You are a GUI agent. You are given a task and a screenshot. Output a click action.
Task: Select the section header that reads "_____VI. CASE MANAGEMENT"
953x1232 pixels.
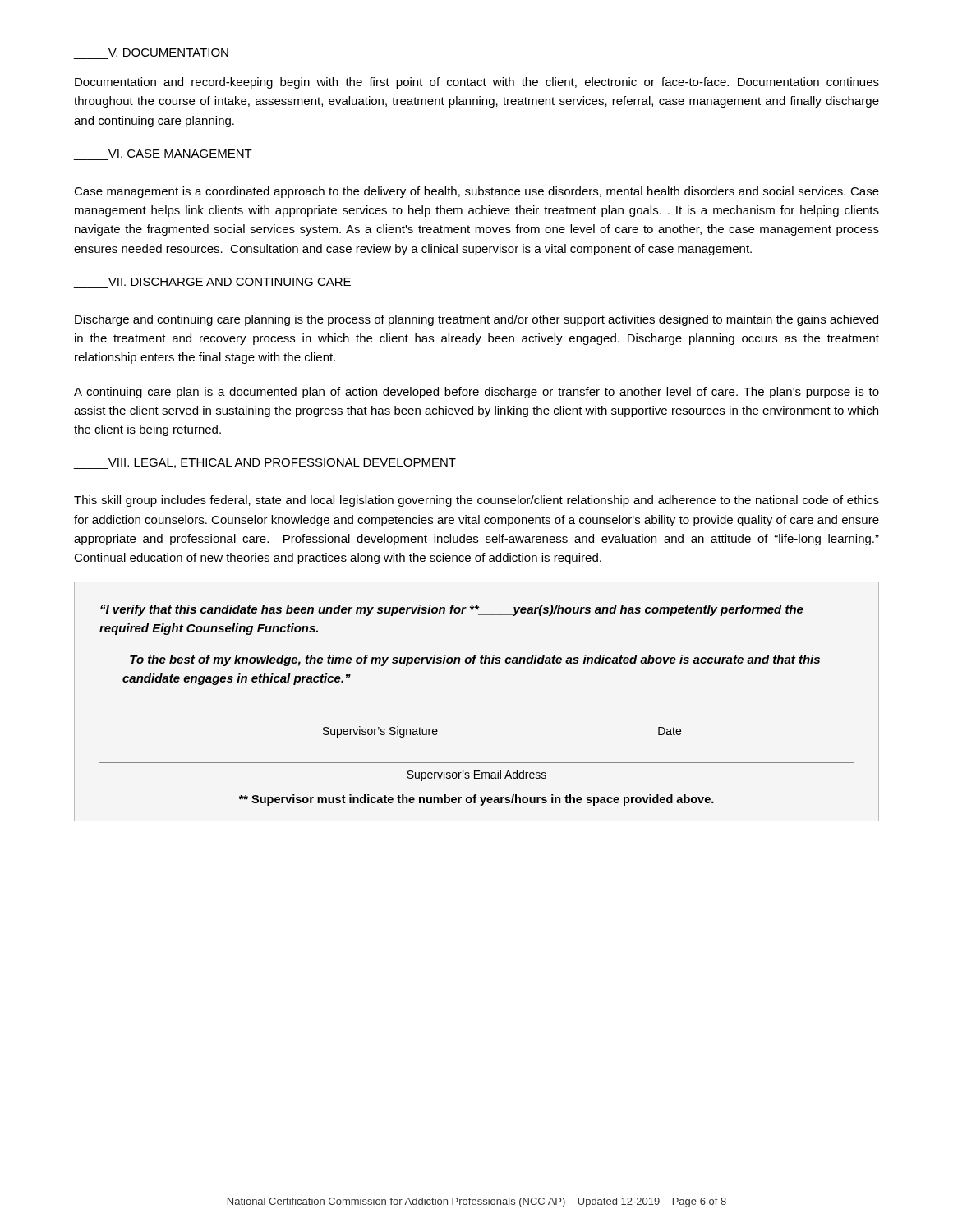163,153
